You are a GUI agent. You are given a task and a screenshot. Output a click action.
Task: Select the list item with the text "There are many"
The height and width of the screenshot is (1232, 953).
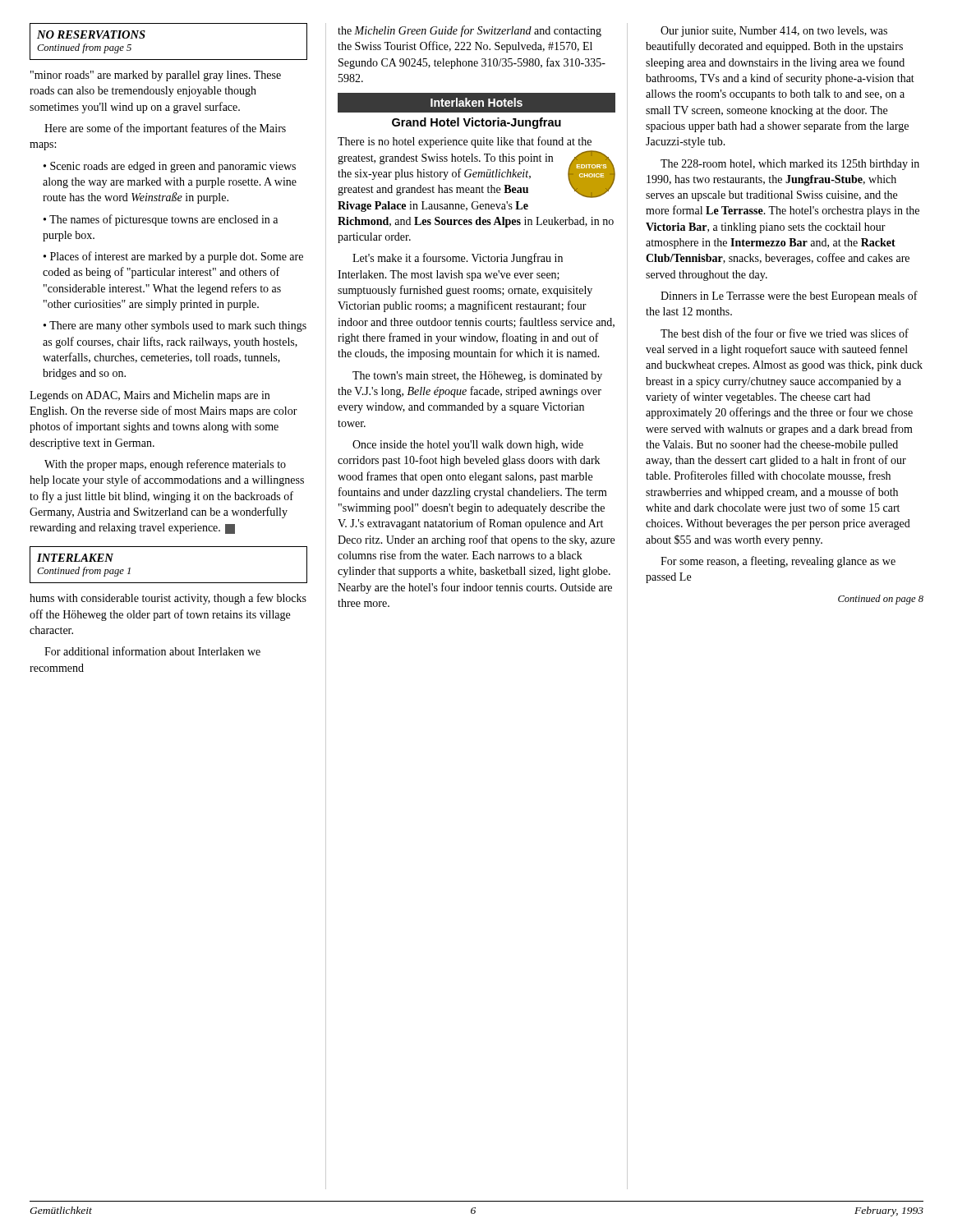click(175, 350)
